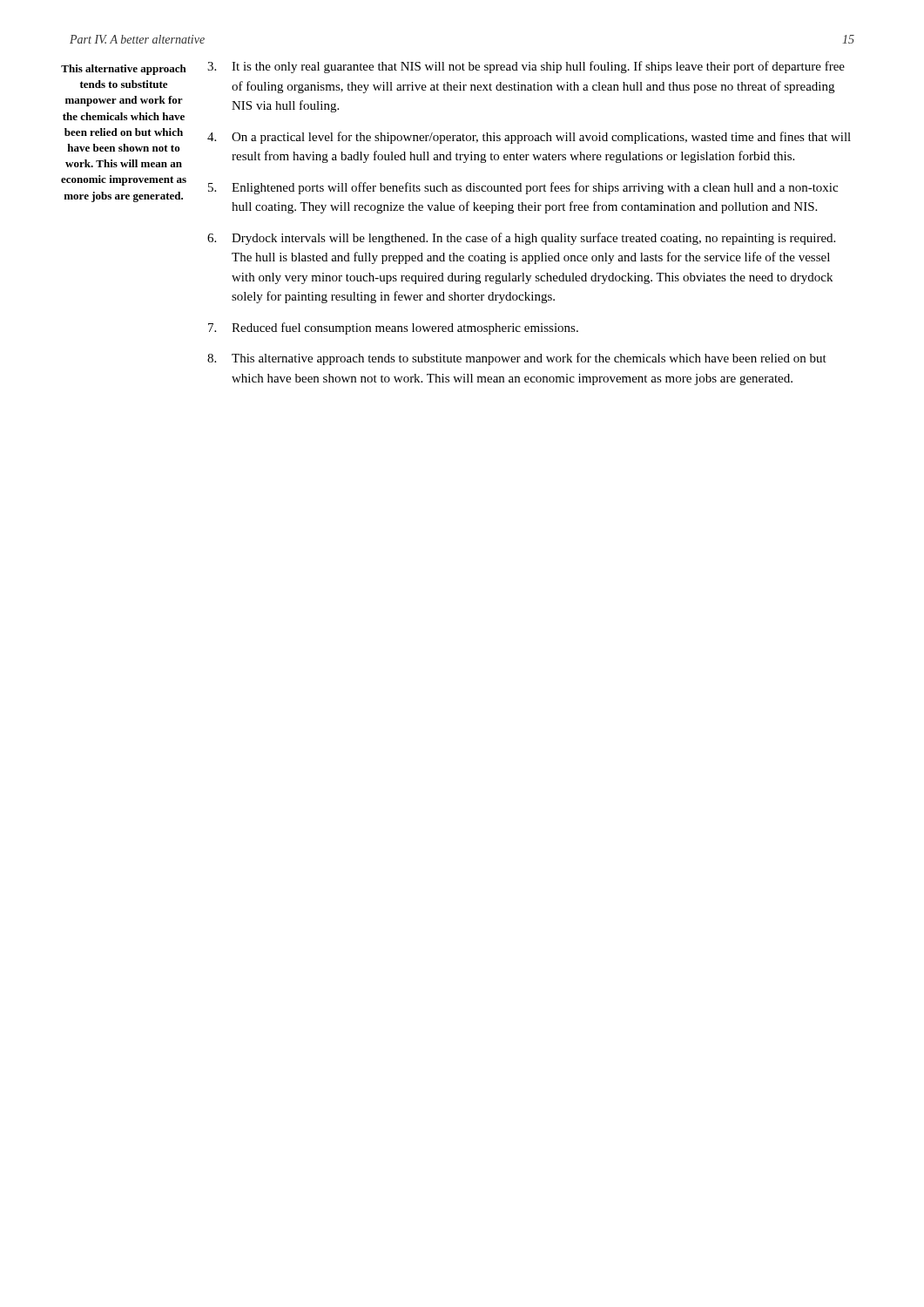Click on the list item with the text "3. It is the only real guarantee"

point(529,86)
